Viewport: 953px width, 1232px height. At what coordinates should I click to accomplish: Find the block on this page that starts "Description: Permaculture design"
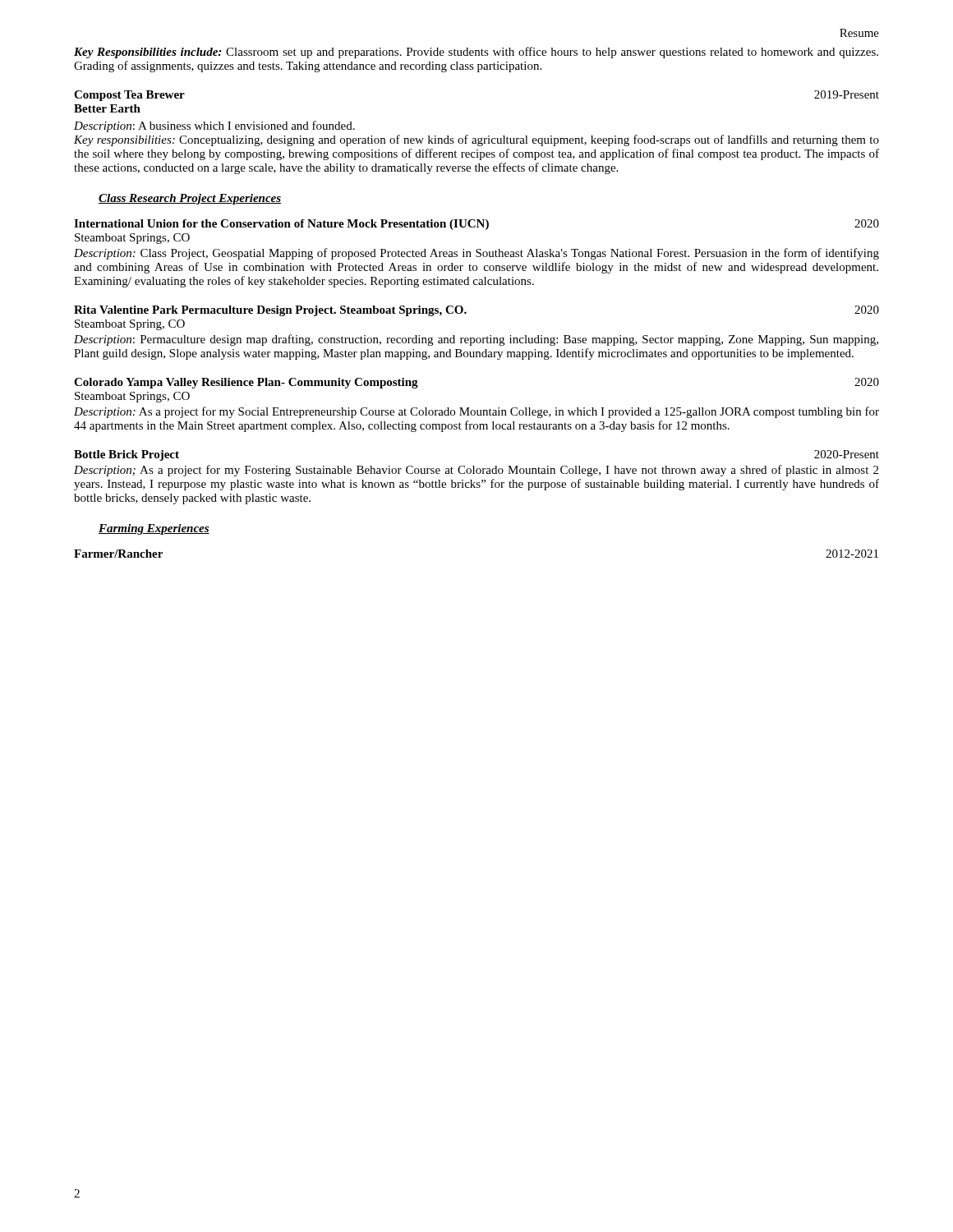click(x=476, y=346)
